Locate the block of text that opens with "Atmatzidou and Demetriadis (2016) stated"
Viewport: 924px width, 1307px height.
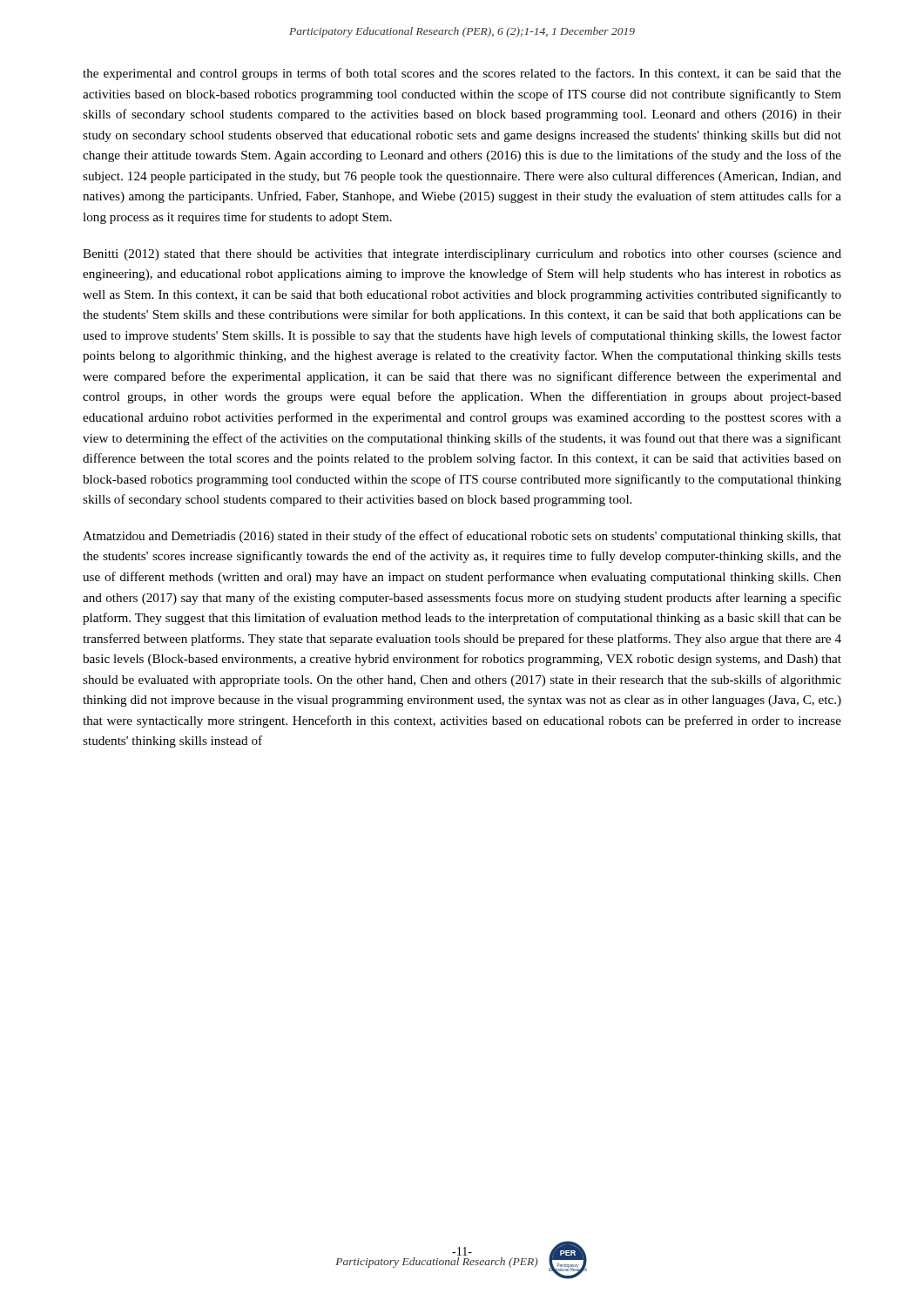462,638
